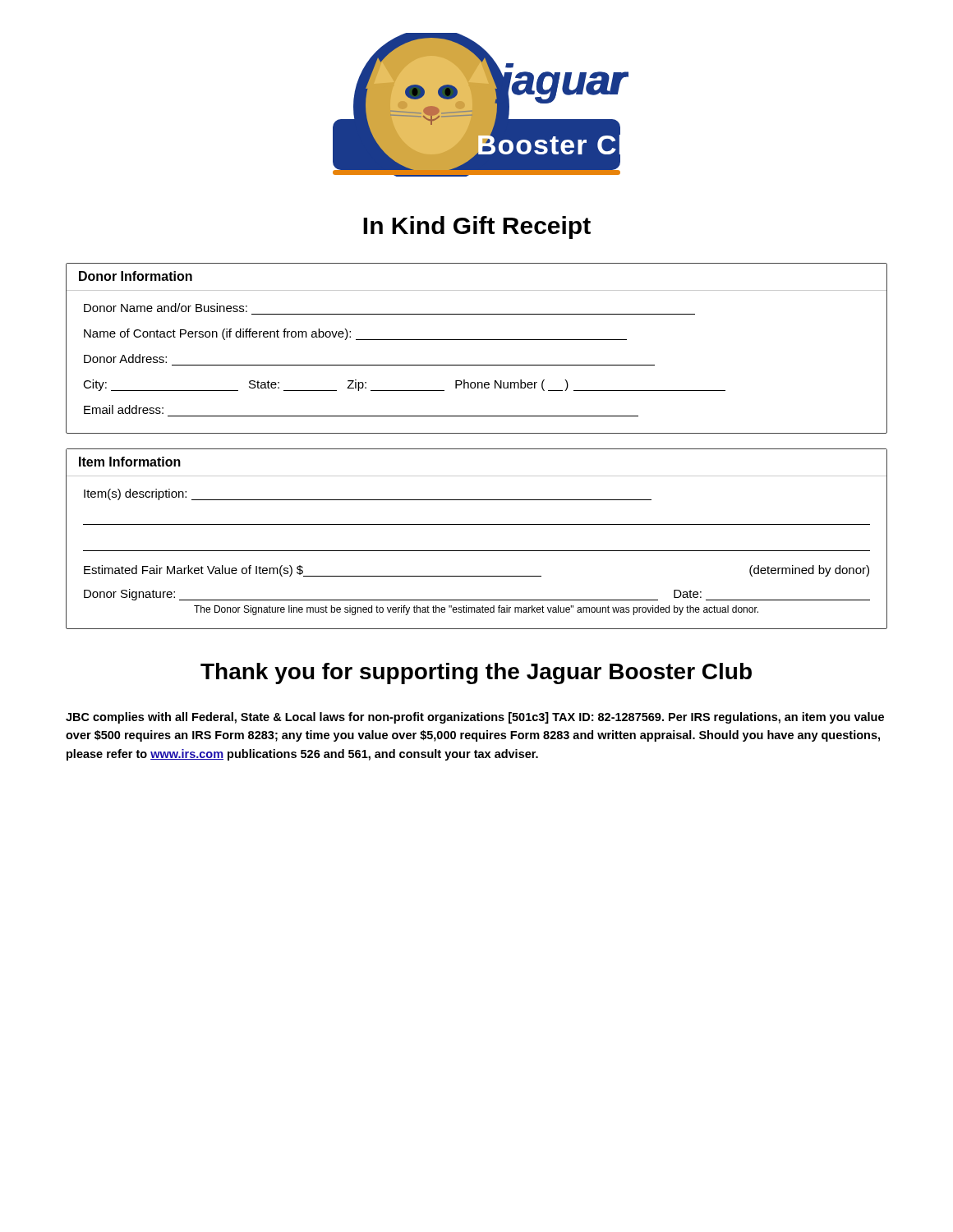Find the section header containing "Item Information Item(s) description: Estimated Fair Market"
Screen dimensions: 1232x953
(x=476, y=539)
